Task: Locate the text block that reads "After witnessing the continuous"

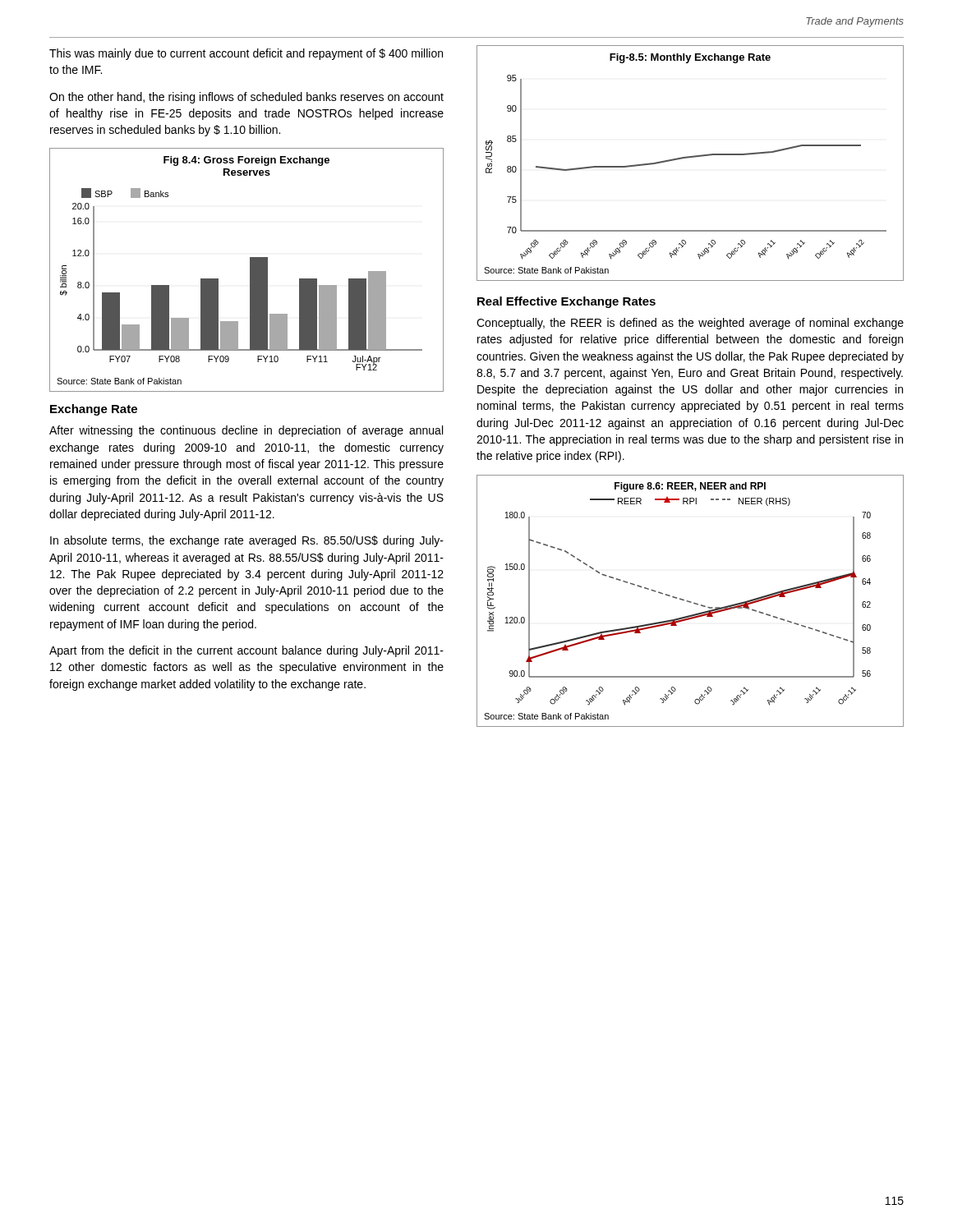Action: 246,473
